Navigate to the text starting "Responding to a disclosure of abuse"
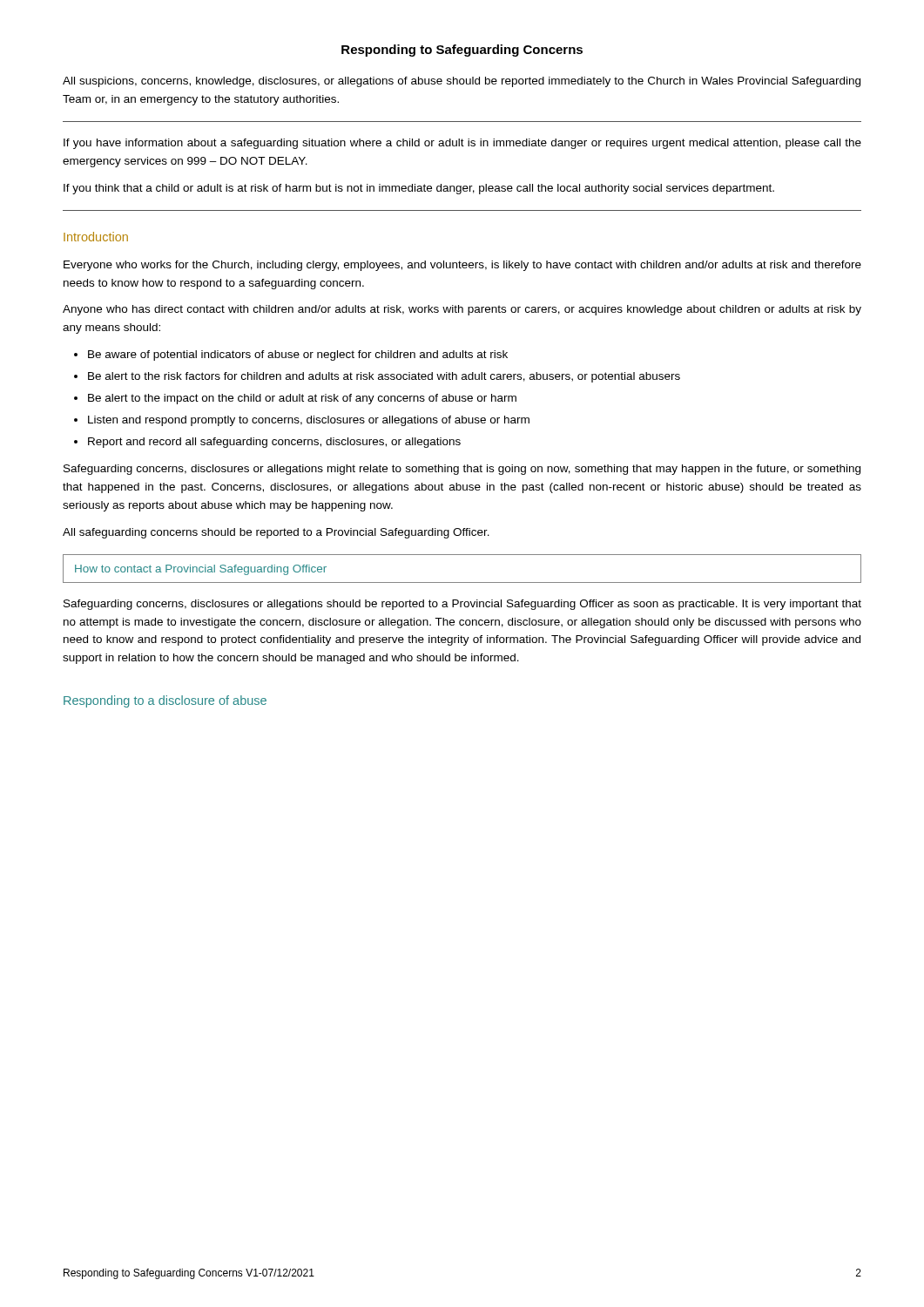The image size is (924, 1307). click(165, 701)
